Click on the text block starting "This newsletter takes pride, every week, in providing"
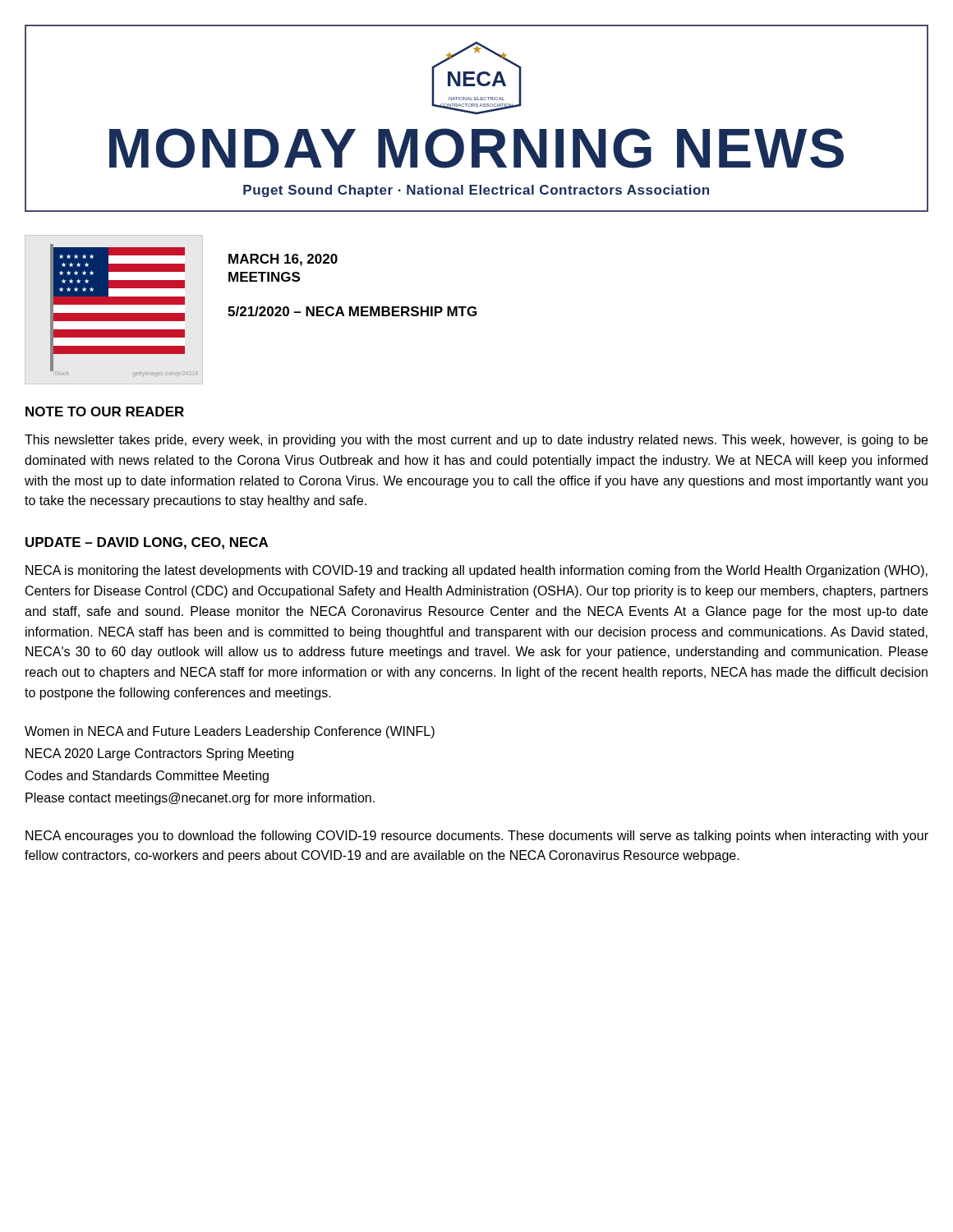 point(476,470)
